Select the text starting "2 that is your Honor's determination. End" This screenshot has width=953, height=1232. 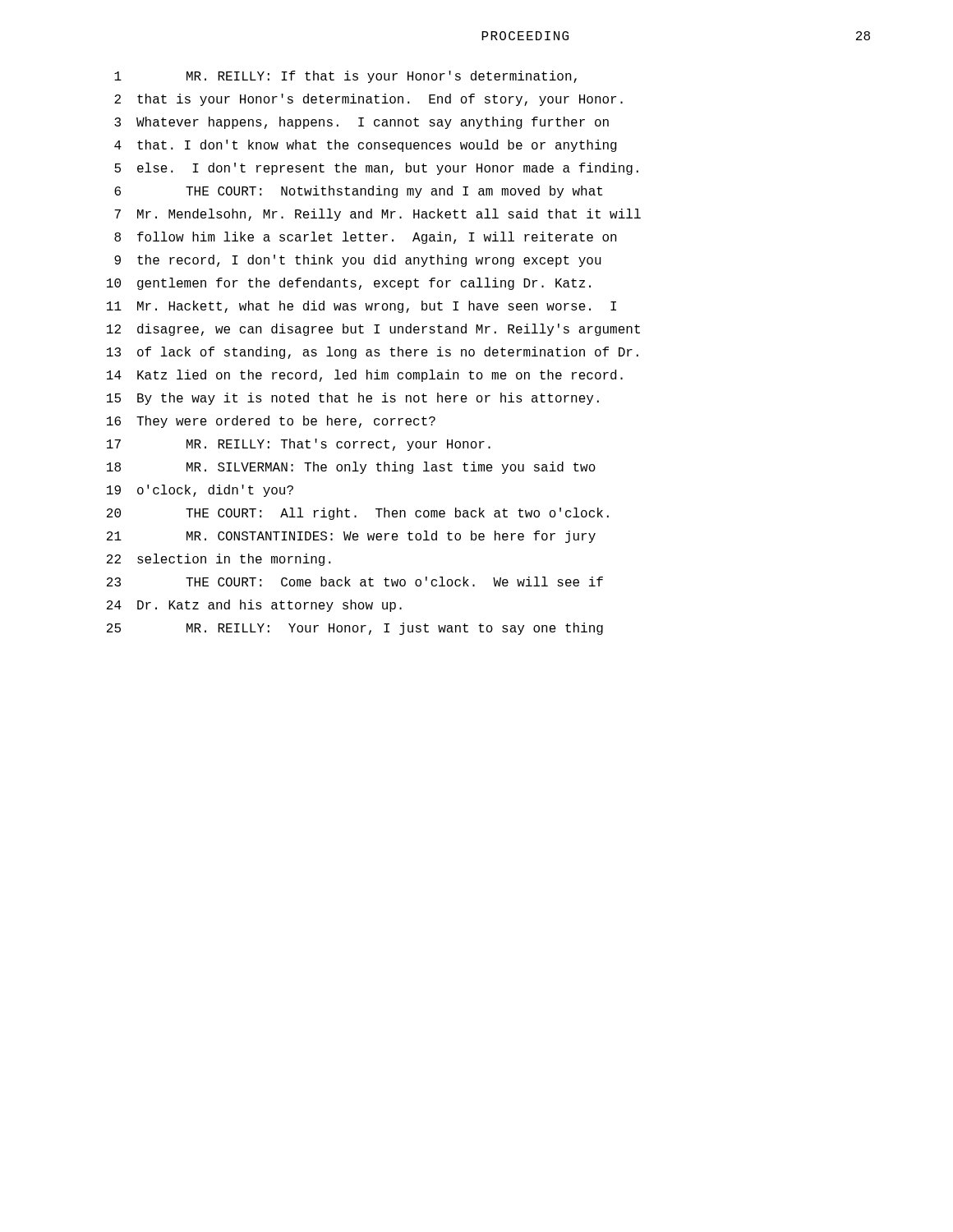coord(476,100)
